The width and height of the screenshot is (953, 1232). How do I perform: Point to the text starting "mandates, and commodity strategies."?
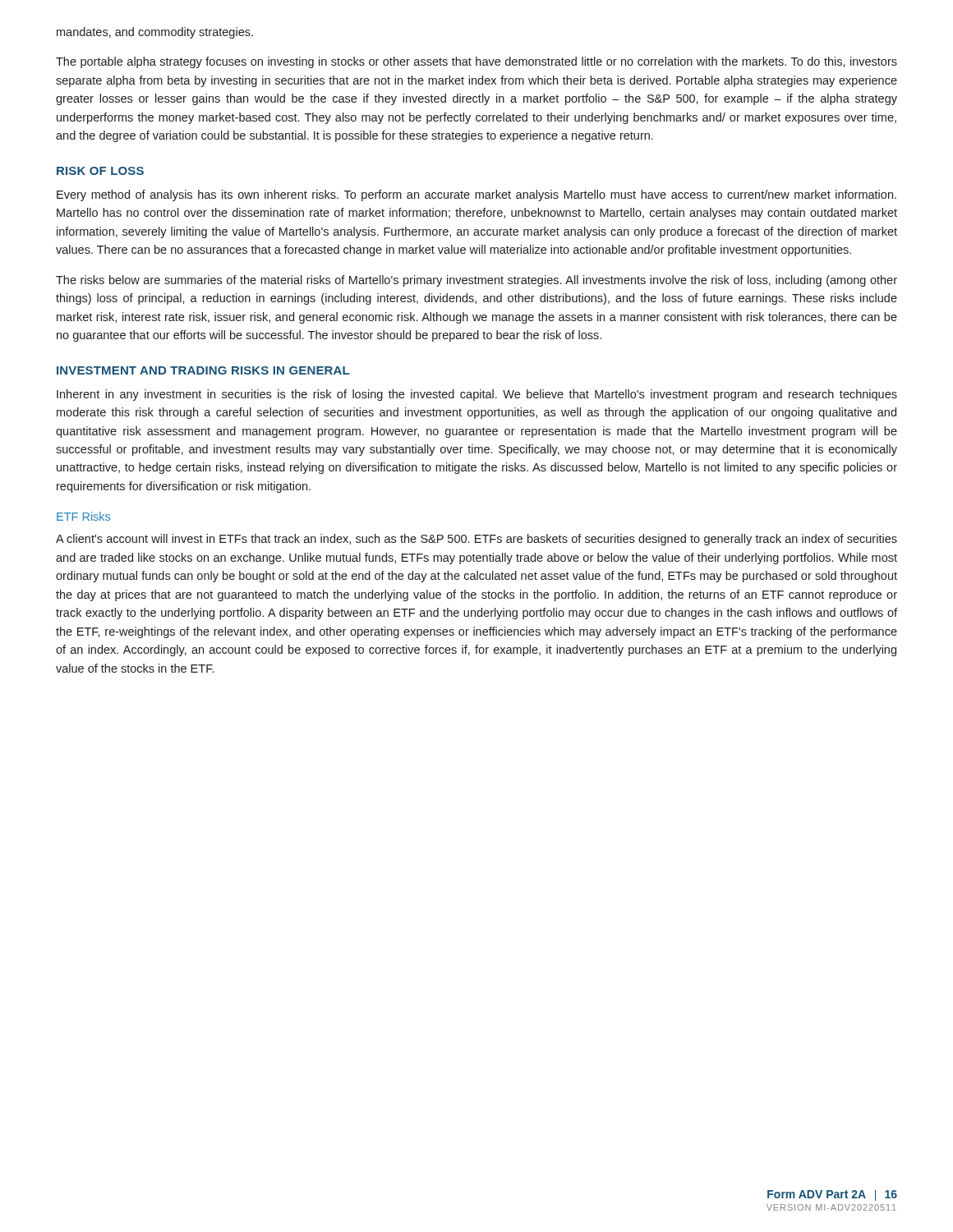tap(155, 33)
